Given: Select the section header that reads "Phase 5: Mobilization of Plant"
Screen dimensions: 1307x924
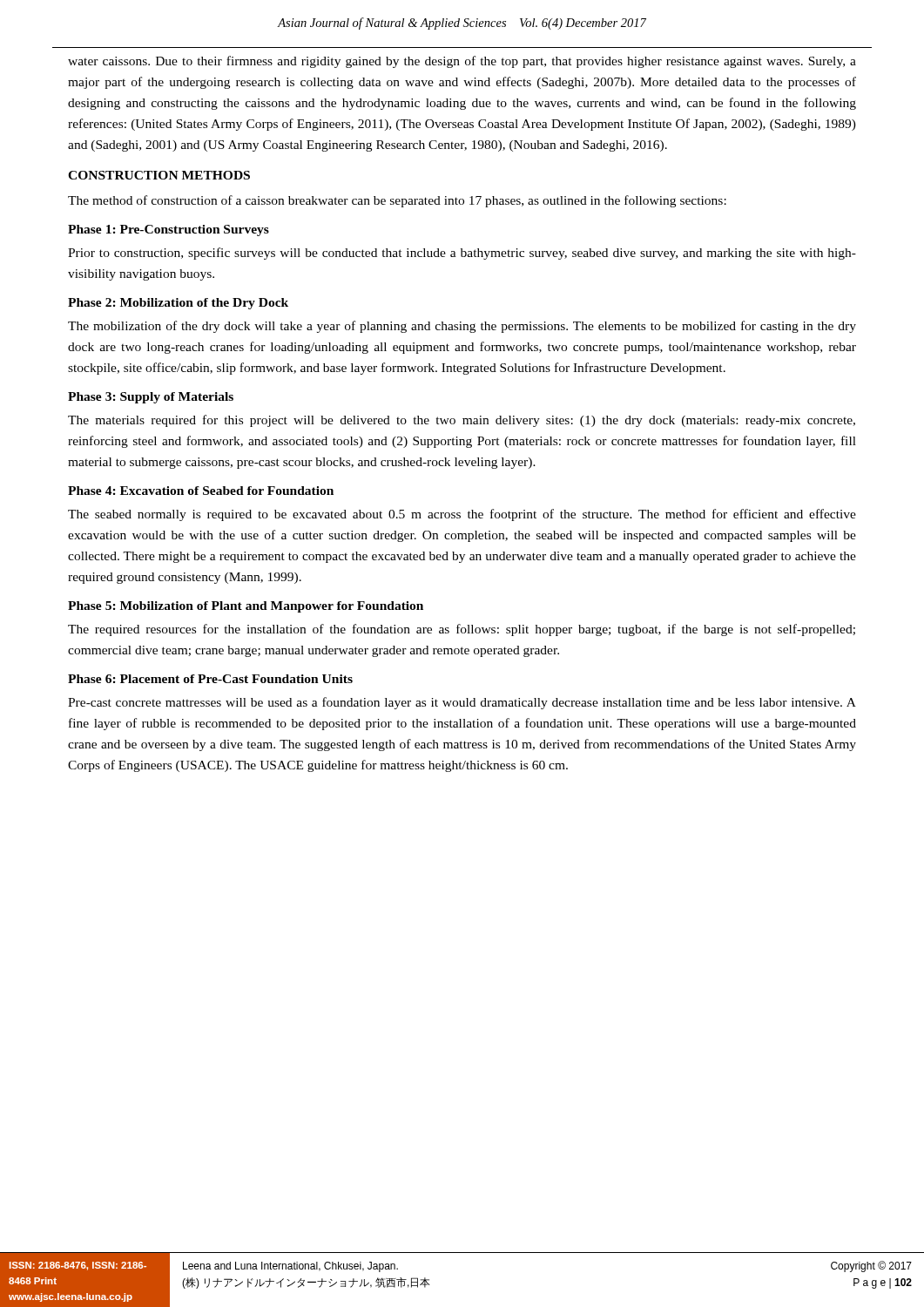Looking at the screenshot, I should pyautogui.click(x=246, y=605).
